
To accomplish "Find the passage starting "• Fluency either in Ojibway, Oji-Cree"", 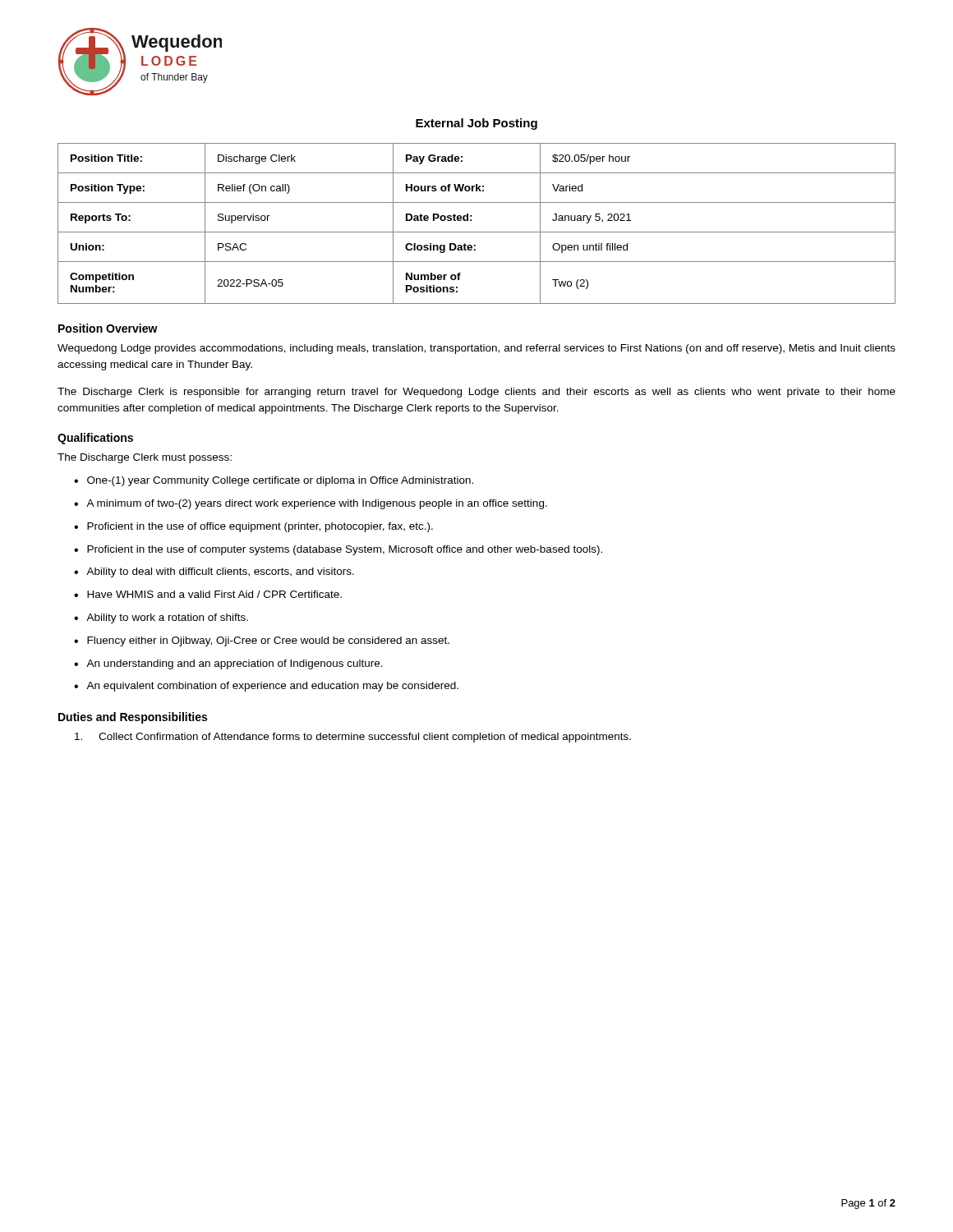I will [x=262, y=641].
